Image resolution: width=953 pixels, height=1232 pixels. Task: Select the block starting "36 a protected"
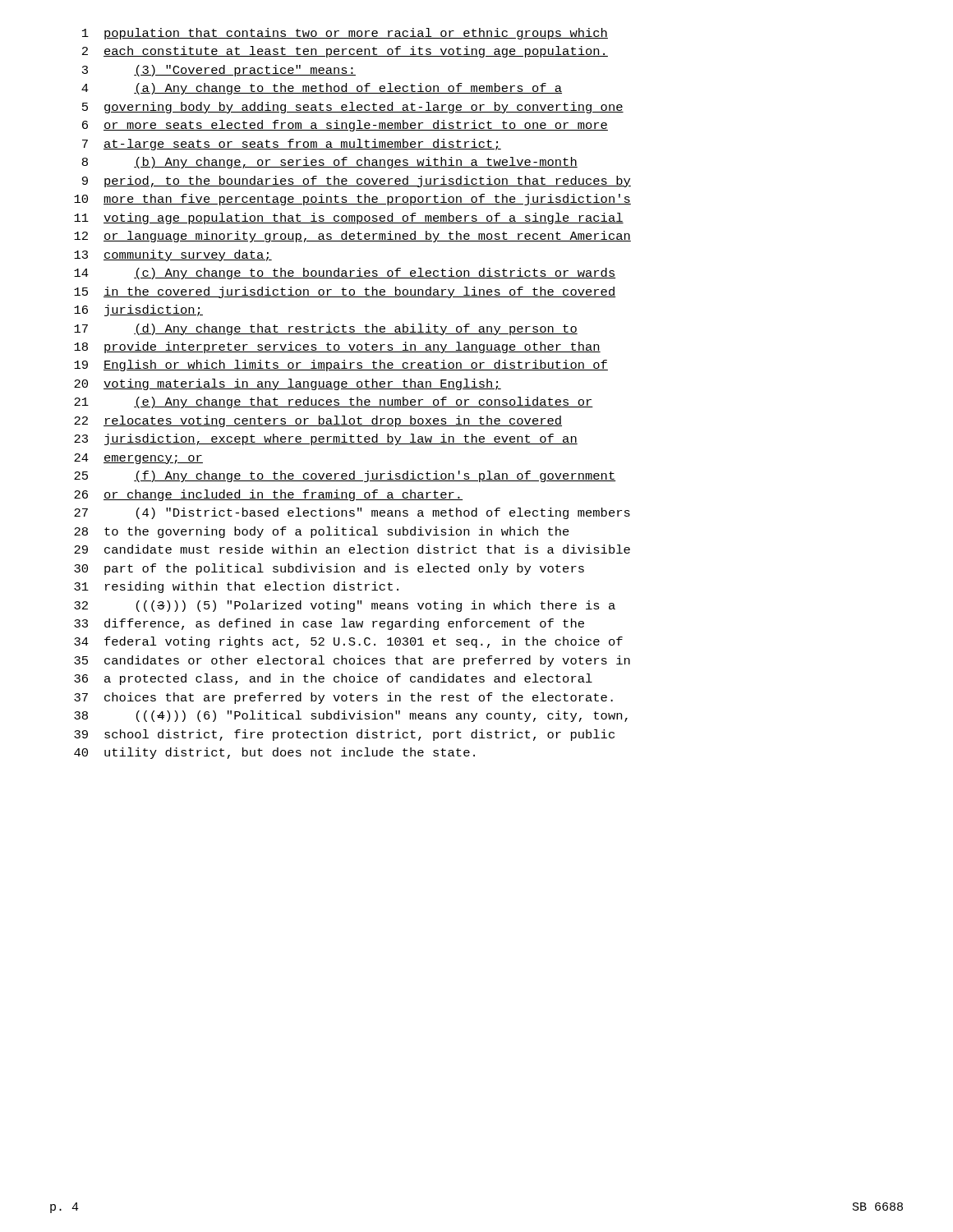point(476,680)
